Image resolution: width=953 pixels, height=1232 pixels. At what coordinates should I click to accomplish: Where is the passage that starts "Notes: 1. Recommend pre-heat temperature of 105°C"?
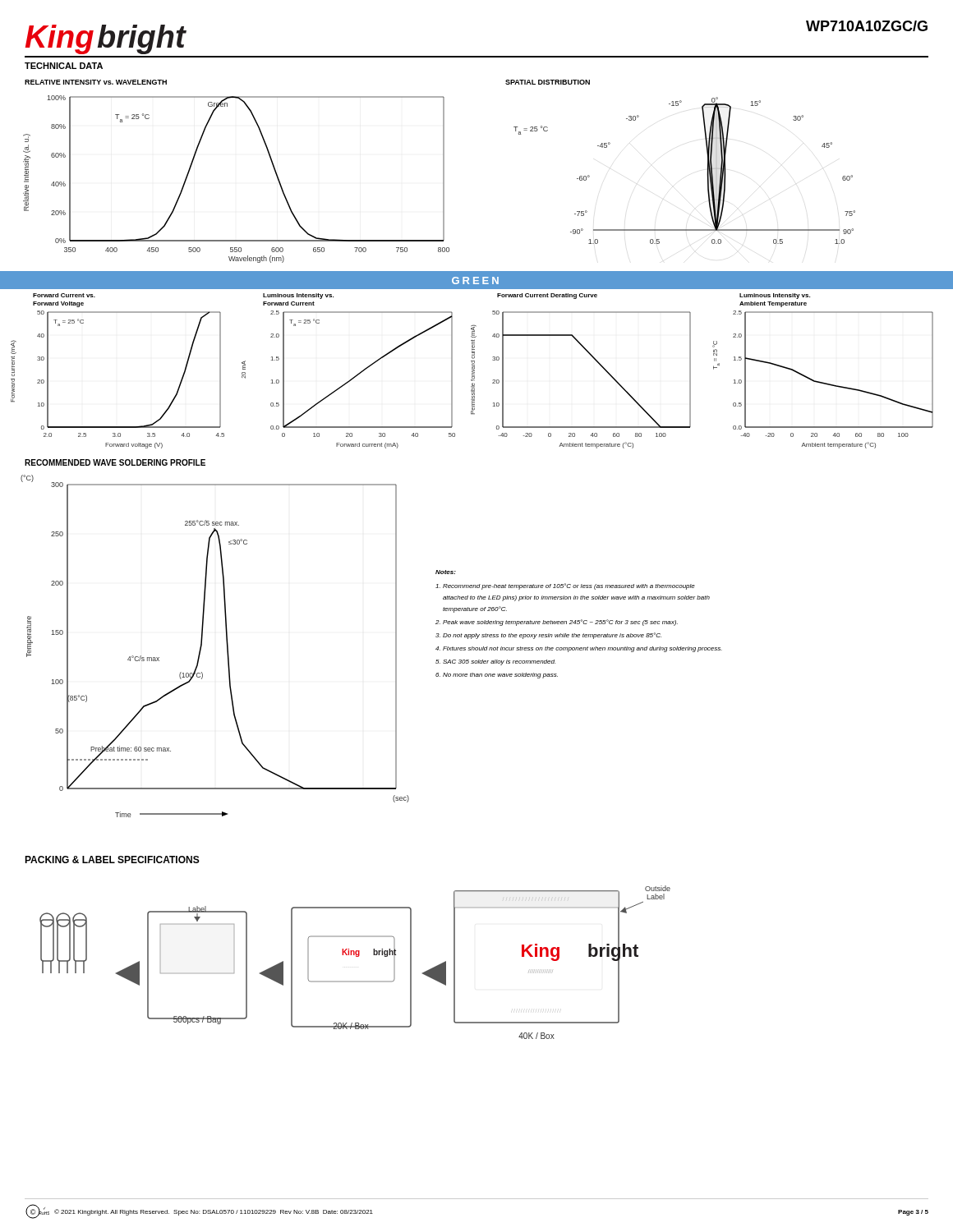(678, 624)
